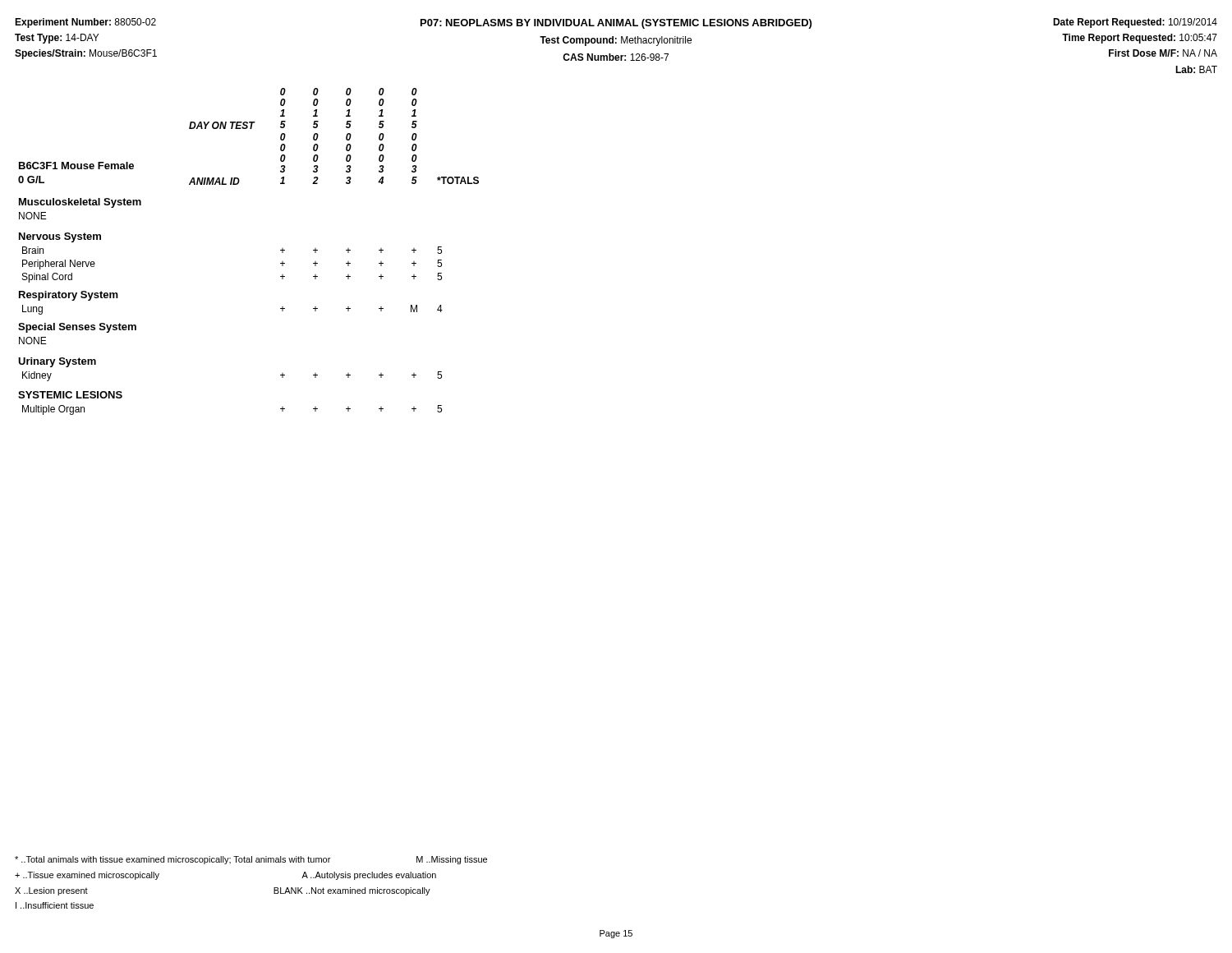Image resolution: width=1232 pixels, height=953 pixels.
Task: Find the table that mentions "DAY ON TEST"
Action: [260, 251]
